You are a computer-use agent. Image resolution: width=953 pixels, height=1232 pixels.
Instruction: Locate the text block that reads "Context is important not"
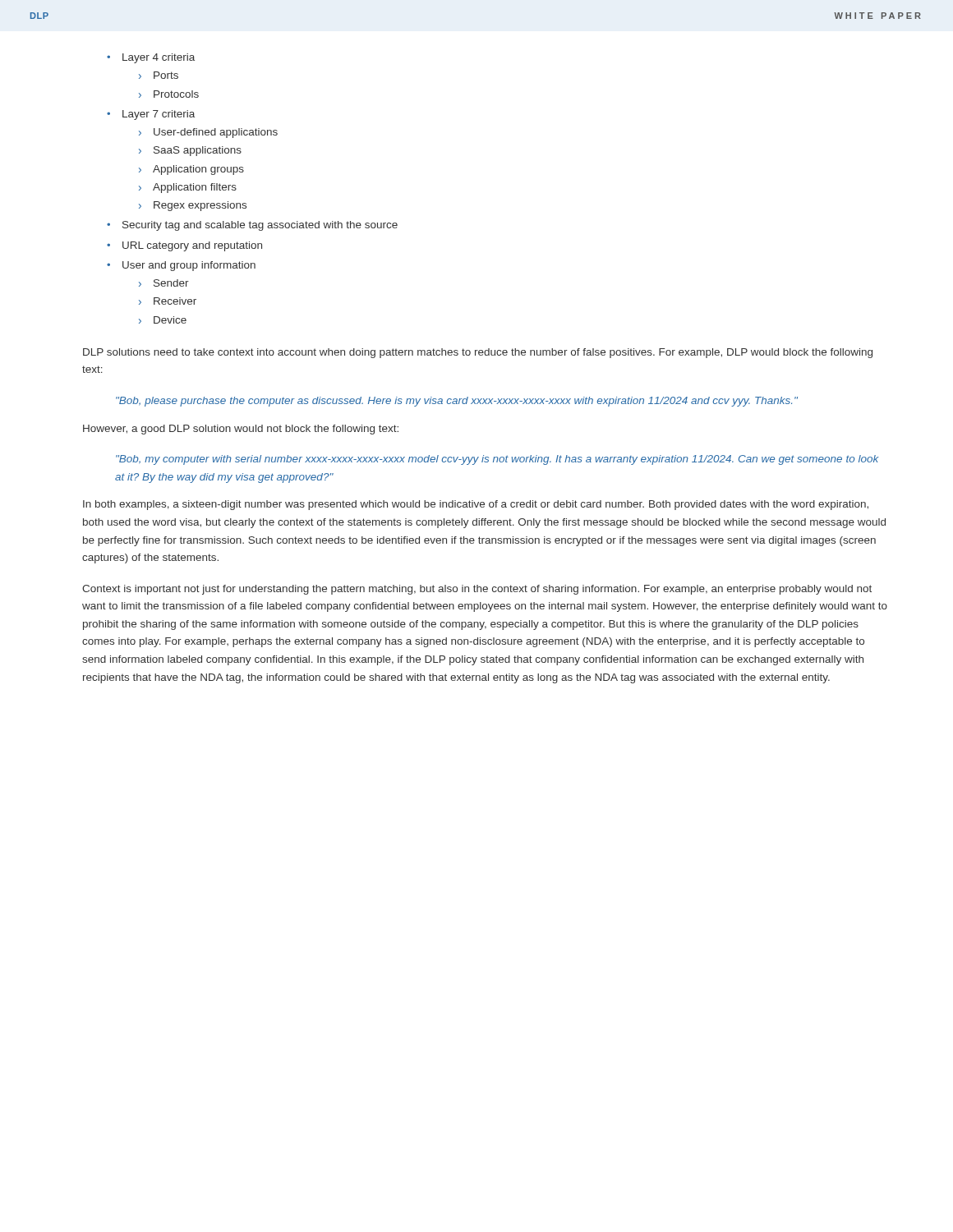coord(485,633)
